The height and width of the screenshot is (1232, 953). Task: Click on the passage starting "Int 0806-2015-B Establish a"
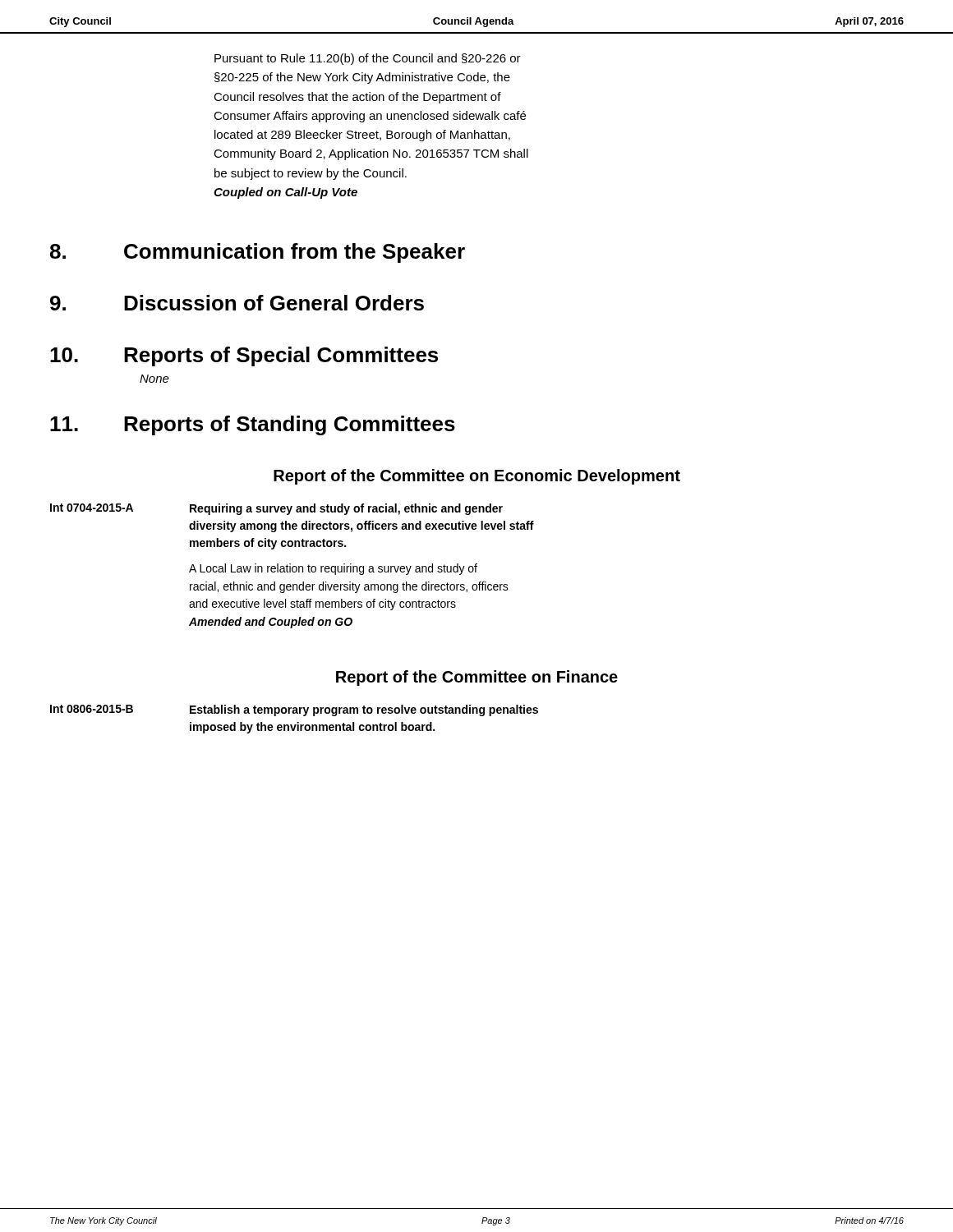click(x=476, y=723)
